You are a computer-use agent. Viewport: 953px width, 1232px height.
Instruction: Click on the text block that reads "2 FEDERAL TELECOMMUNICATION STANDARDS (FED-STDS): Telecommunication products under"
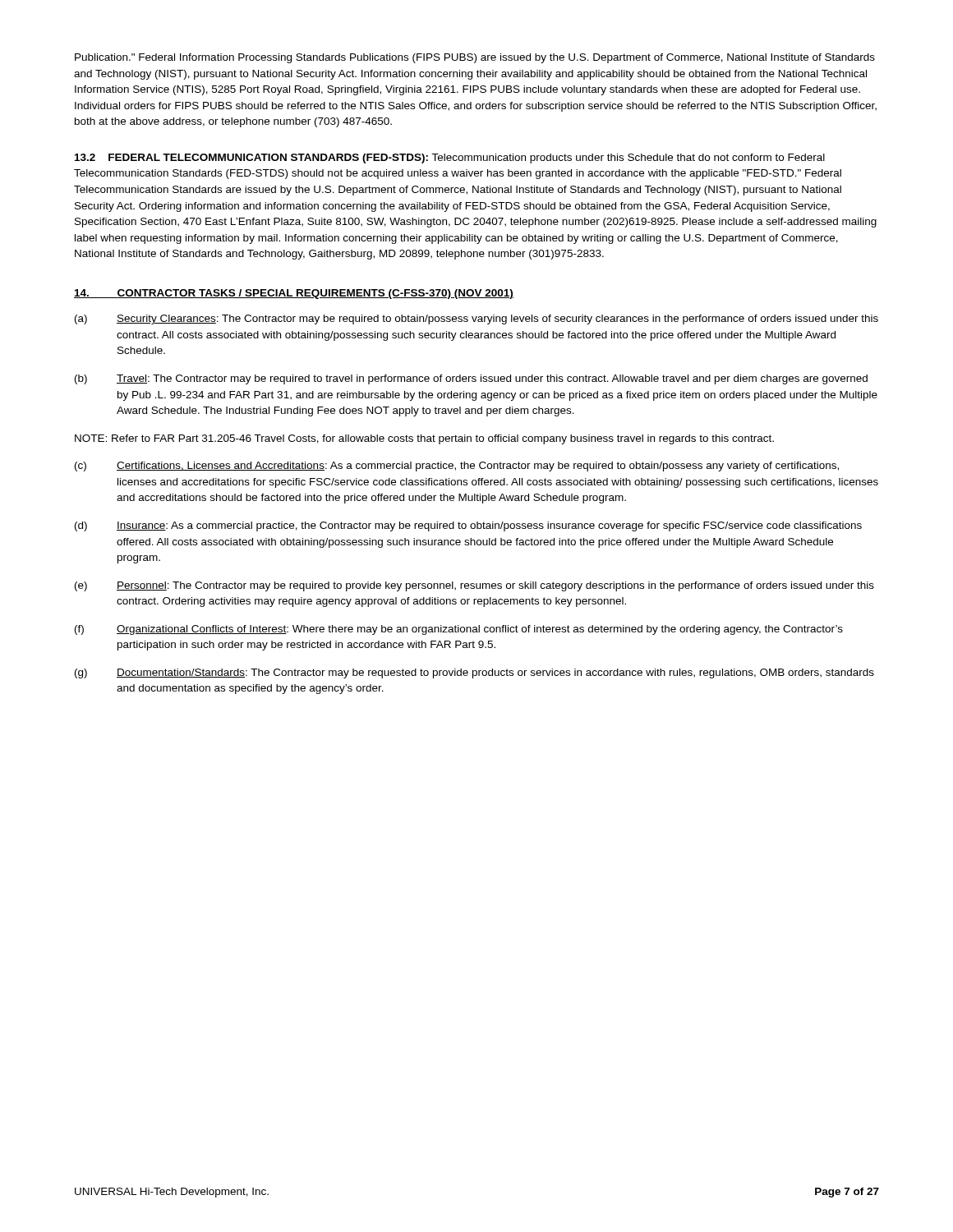point(475,205)
